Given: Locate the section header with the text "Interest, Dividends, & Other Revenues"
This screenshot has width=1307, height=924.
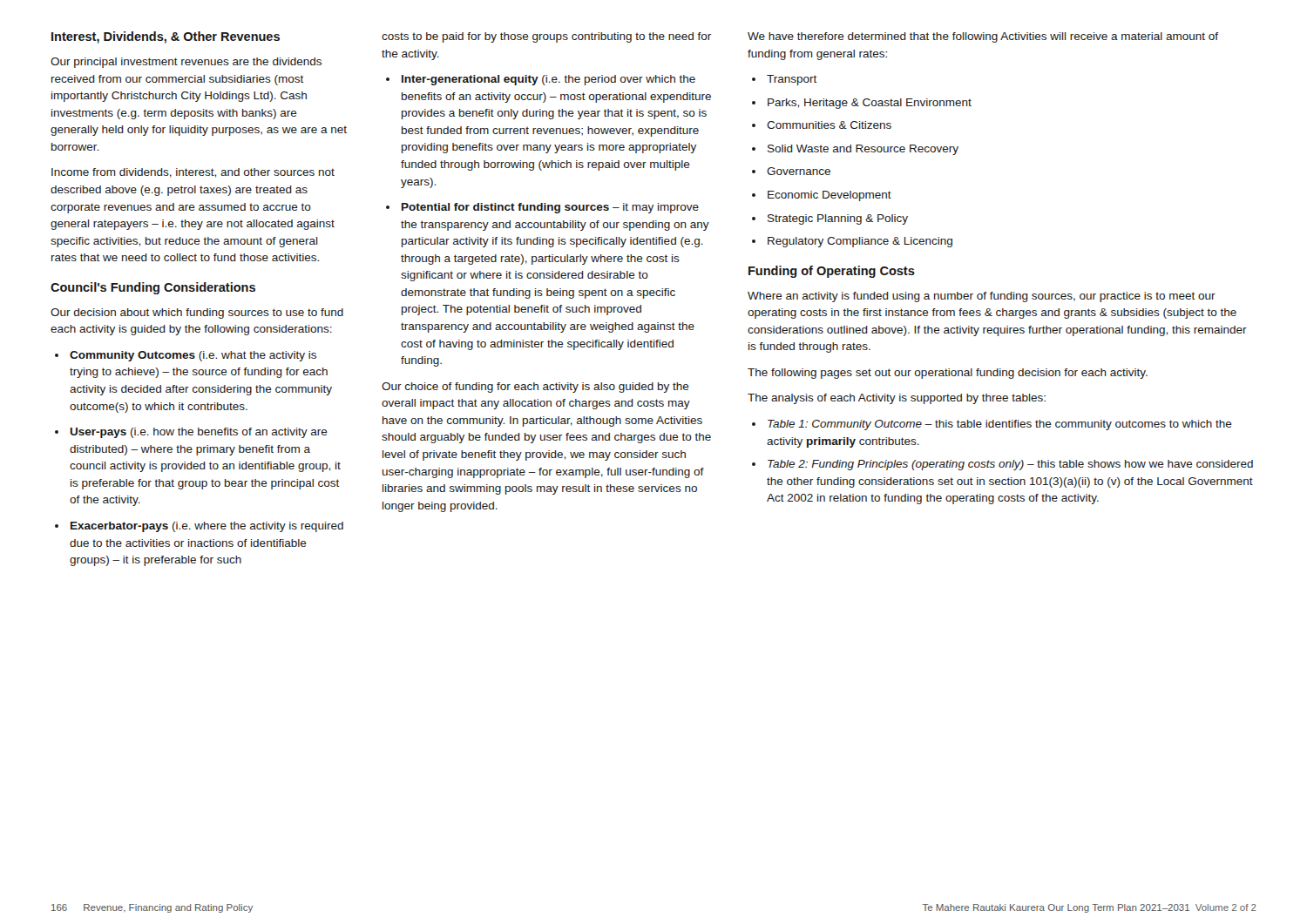Looking at the screenshot, I should pyautogui.click(x=165, y=37).
